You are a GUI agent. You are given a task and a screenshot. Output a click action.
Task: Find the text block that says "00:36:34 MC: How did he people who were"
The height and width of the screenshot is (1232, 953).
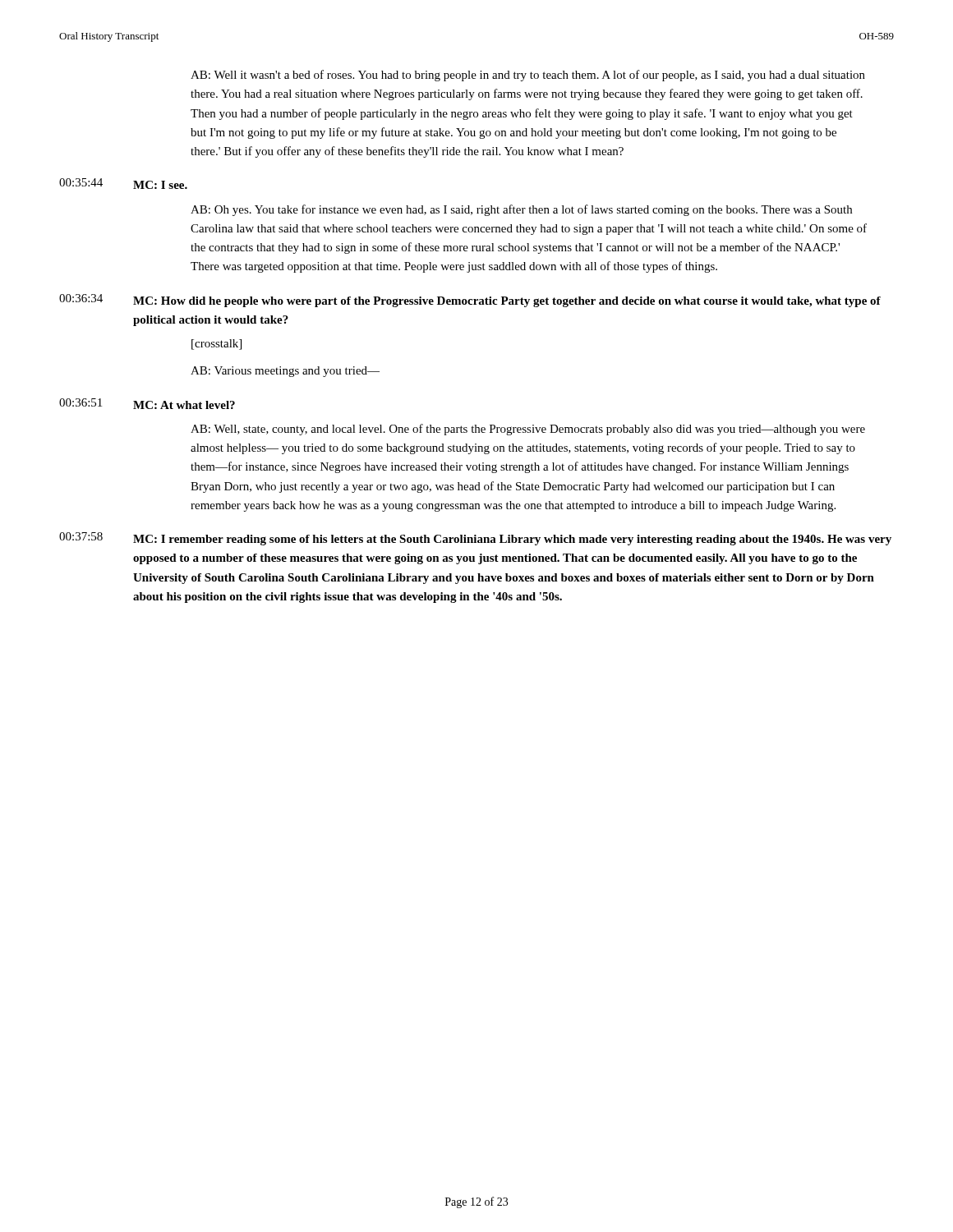click(476, 310)
